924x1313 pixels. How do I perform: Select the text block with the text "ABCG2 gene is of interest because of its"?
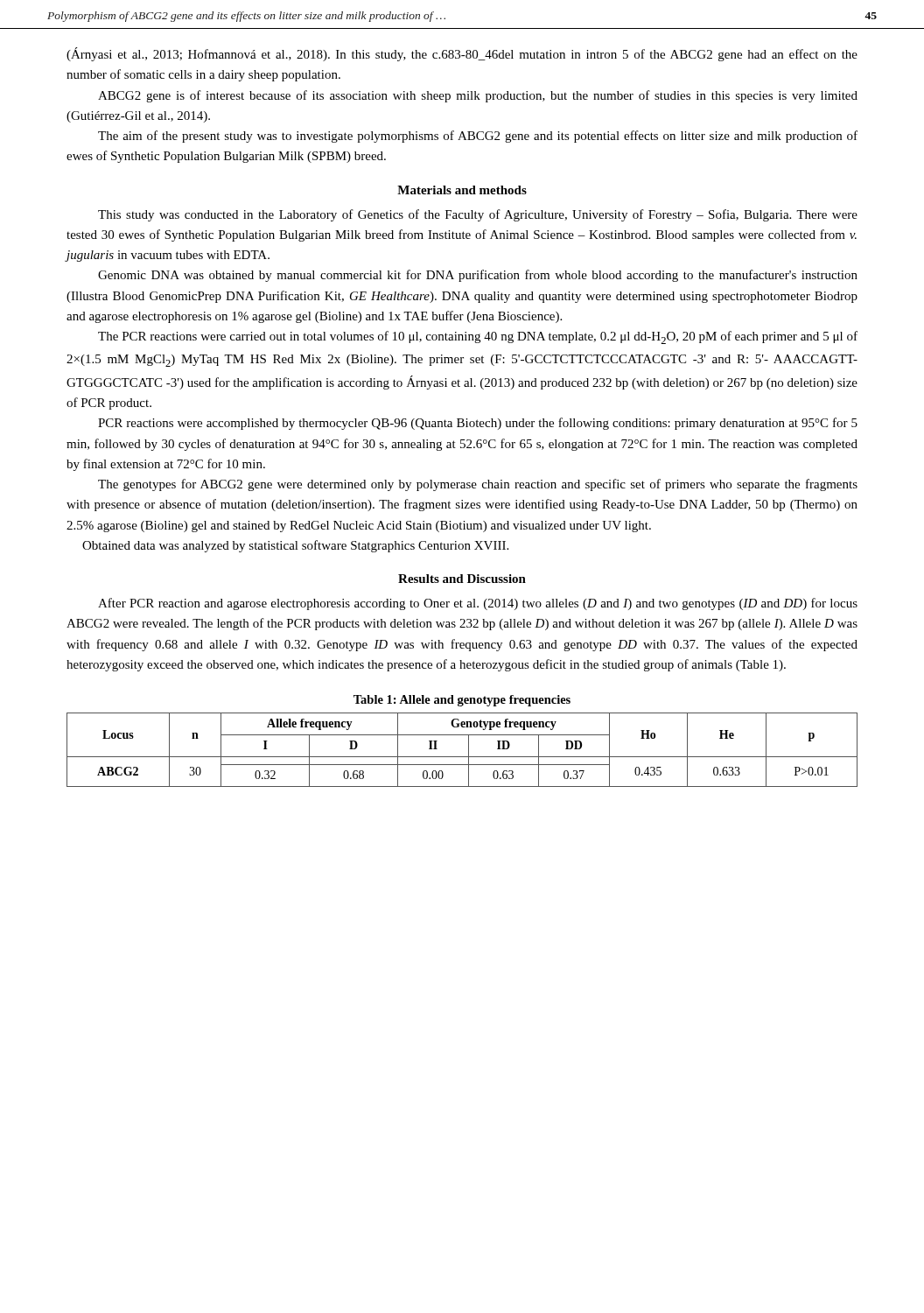(462, 106)
